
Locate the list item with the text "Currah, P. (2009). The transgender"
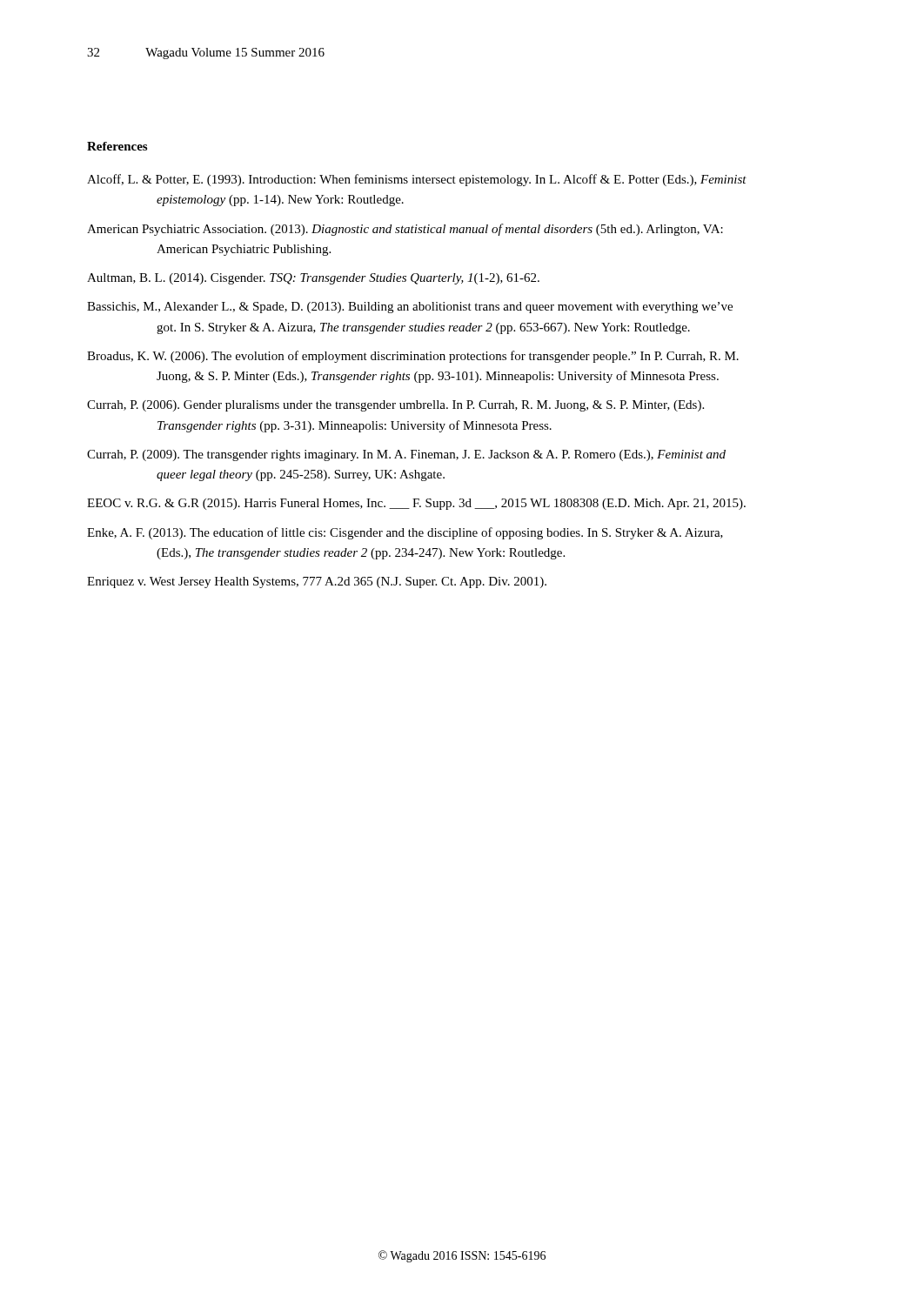coord(406,464)
